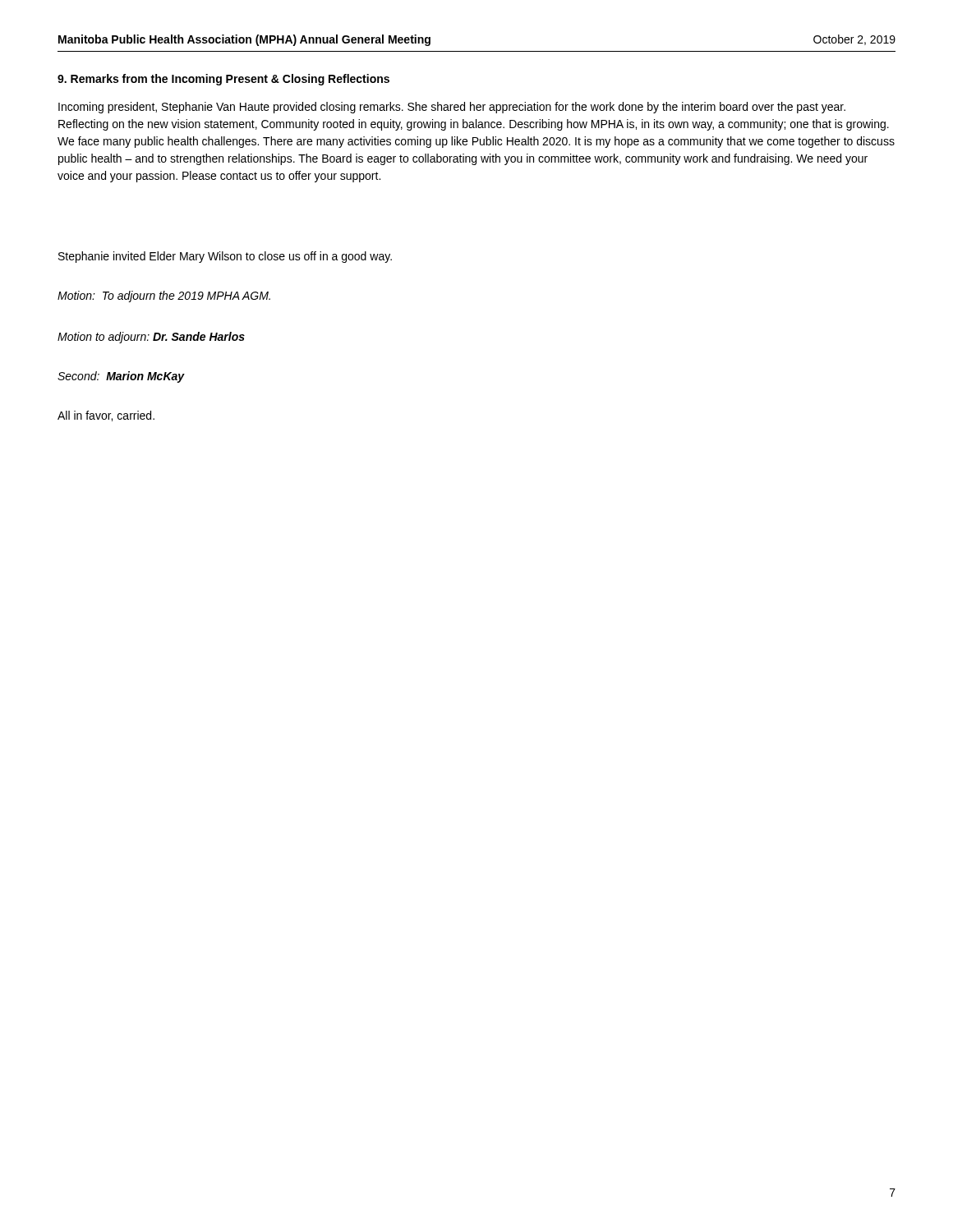Click on the text that reads "All in favor, carried."
The height and width of the screenshot is (1232, 953).
(106, 416)
